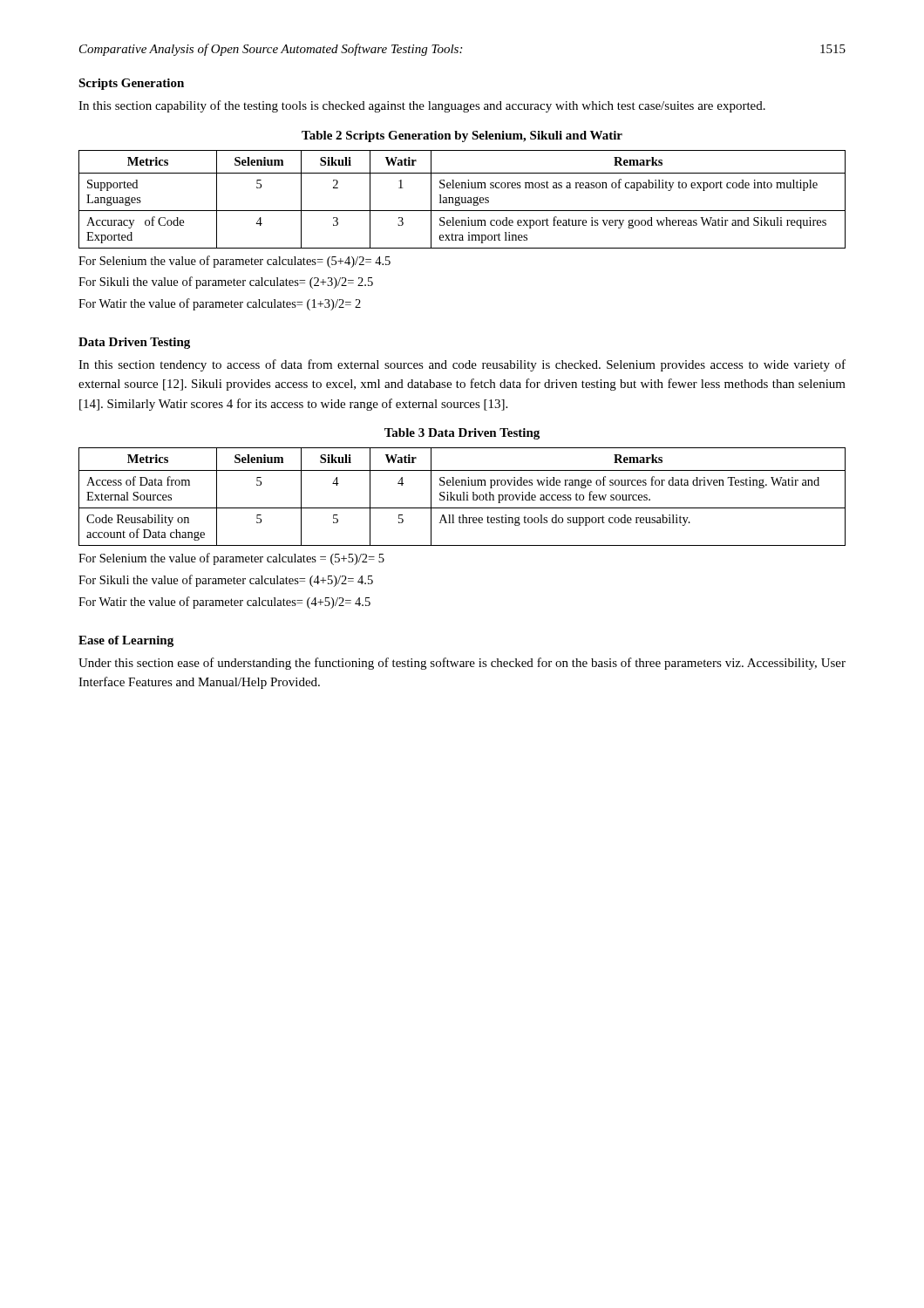Click on the block starting "Table 3 Data"
Image resolution: width=924 pixels, height=1308 pixels.
pyautogui.click(x=462, y=433)
